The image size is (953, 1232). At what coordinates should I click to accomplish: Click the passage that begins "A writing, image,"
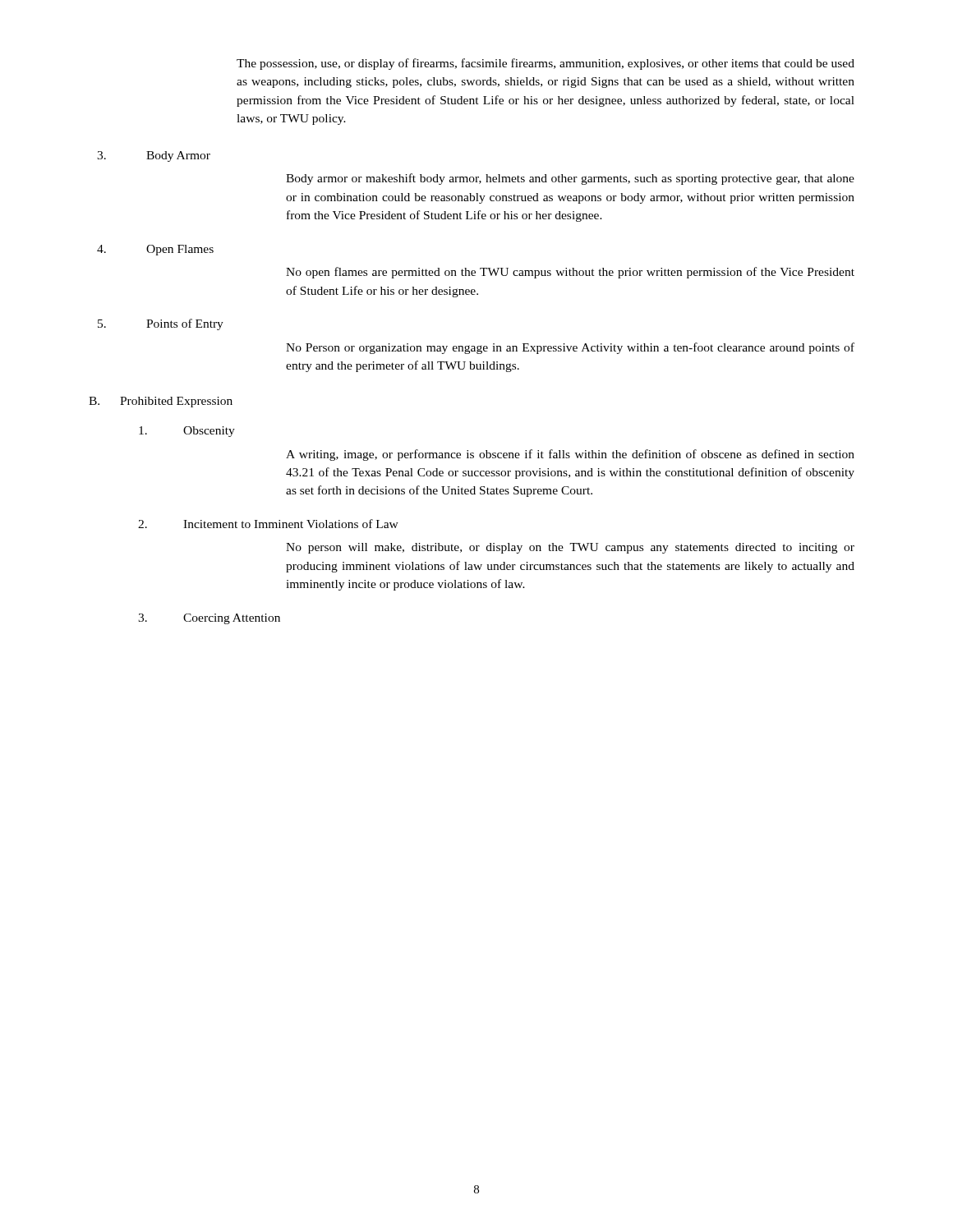(570, 472)
